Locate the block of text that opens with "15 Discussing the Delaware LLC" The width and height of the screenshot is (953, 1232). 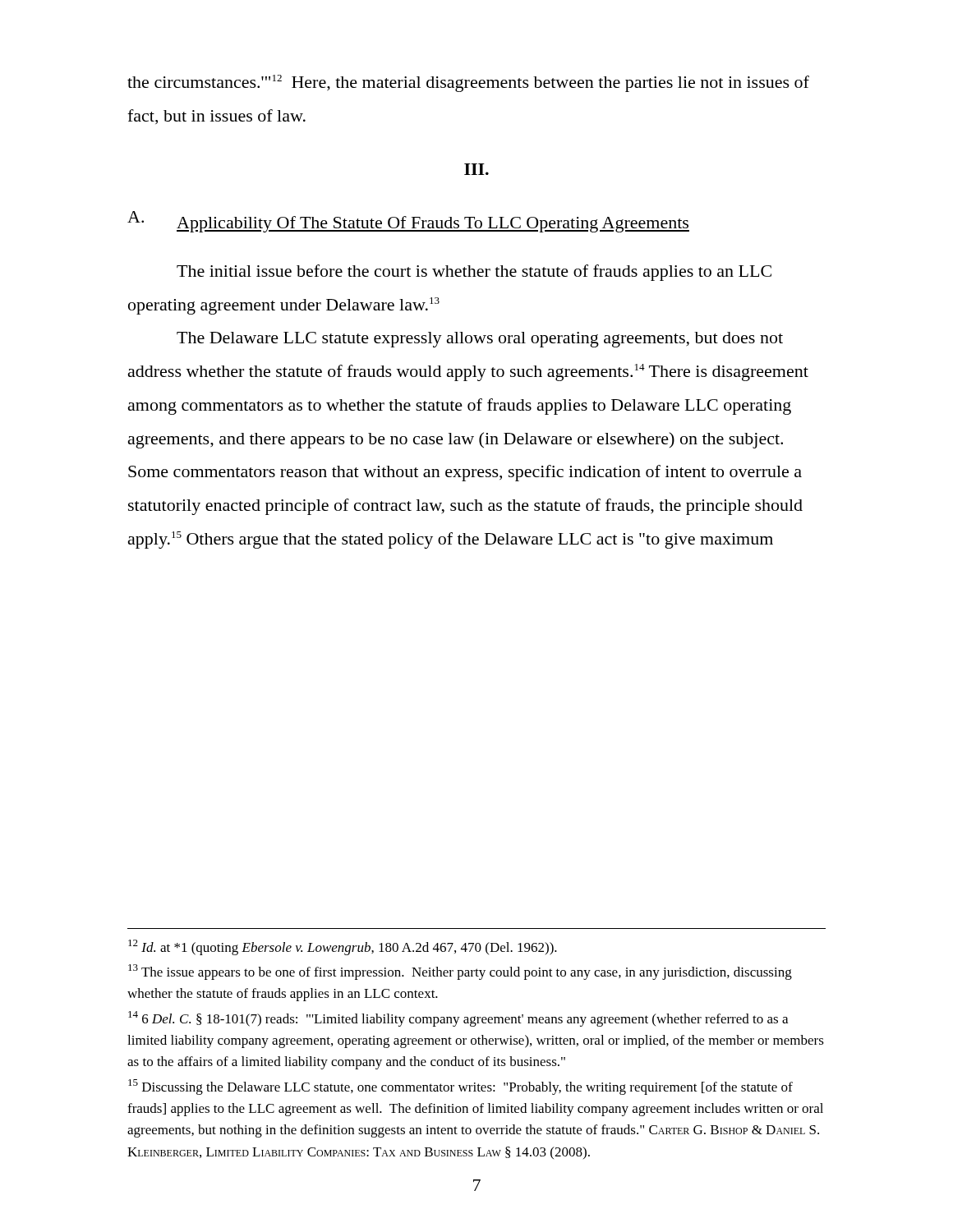click(x=475, y=1118)
